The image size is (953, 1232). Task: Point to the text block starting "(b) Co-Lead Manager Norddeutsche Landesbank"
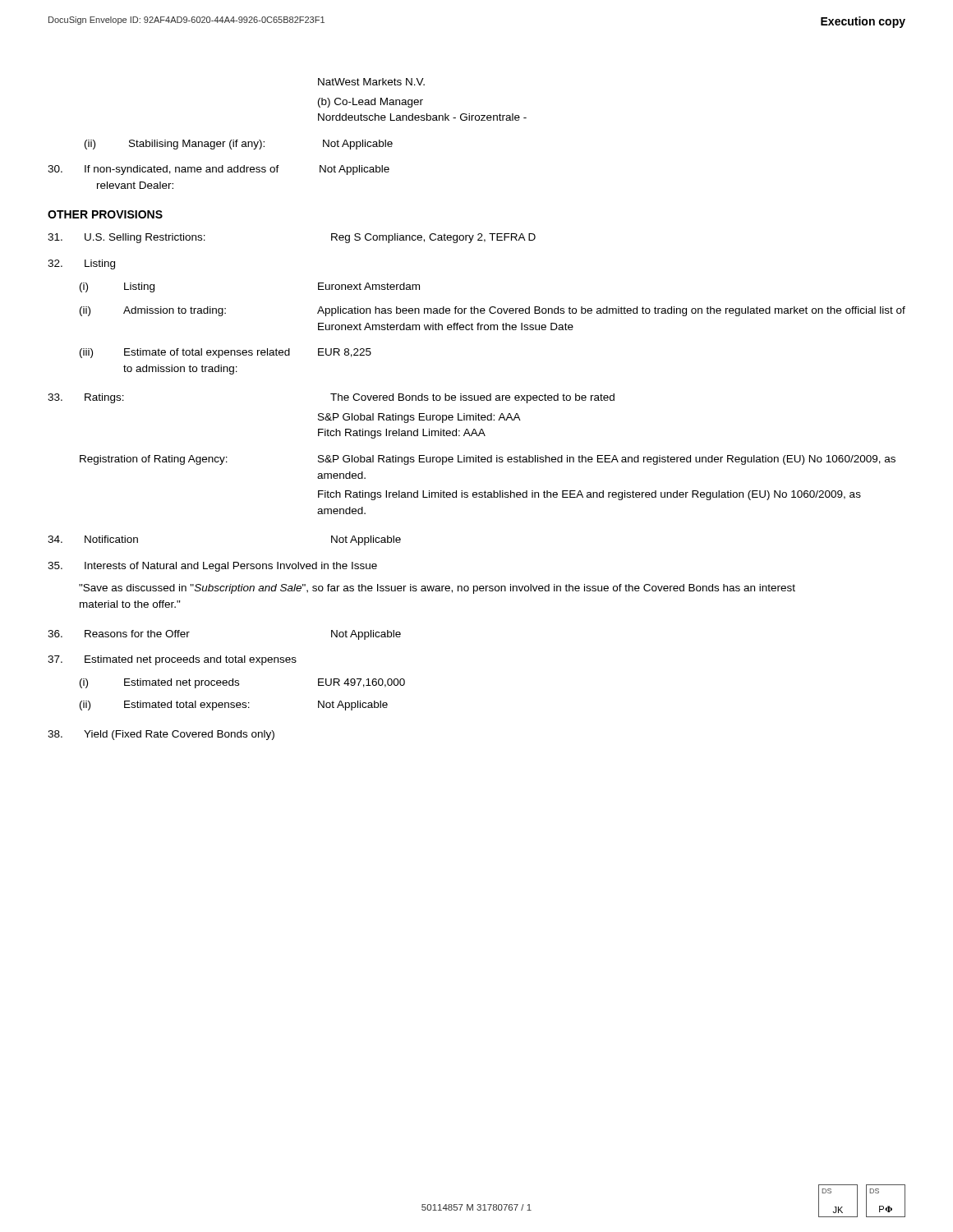pyautogui.click(x=371, y=103)
